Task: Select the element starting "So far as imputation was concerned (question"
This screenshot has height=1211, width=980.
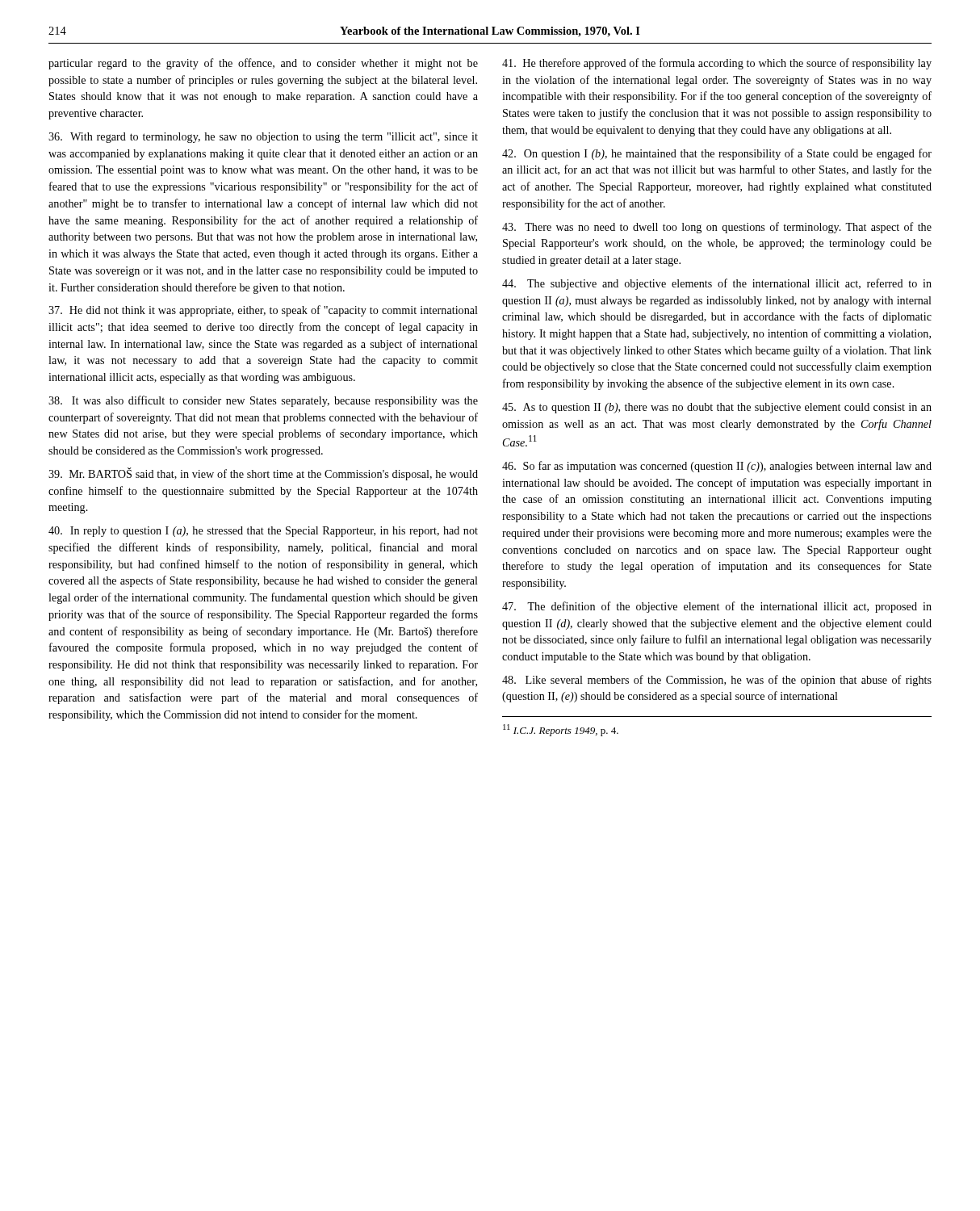Action: 717,524
